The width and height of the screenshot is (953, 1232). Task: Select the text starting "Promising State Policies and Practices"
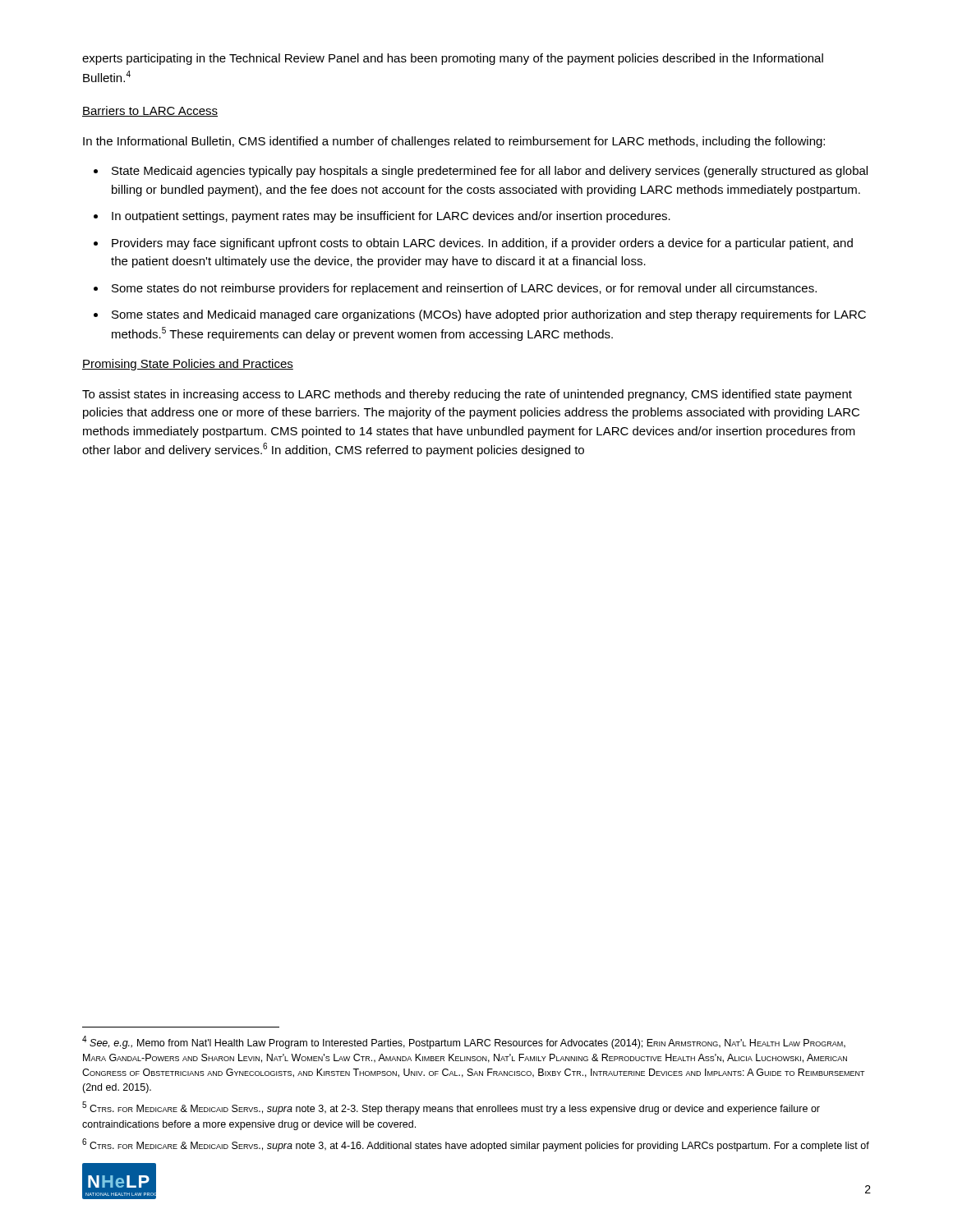pos(188,363)
